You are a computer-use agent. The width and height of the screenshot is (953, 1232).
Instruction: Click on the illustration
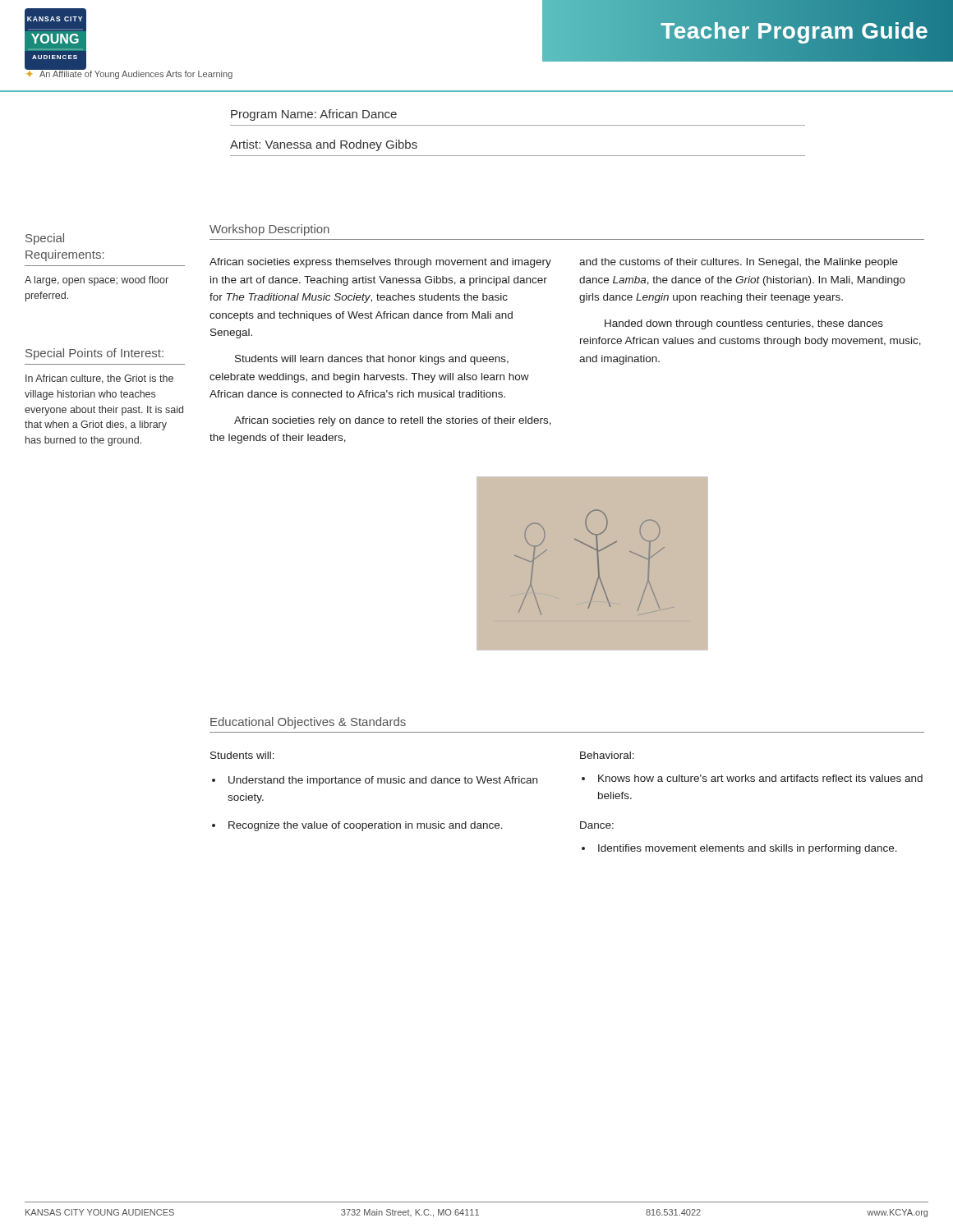tap(592, 563)
